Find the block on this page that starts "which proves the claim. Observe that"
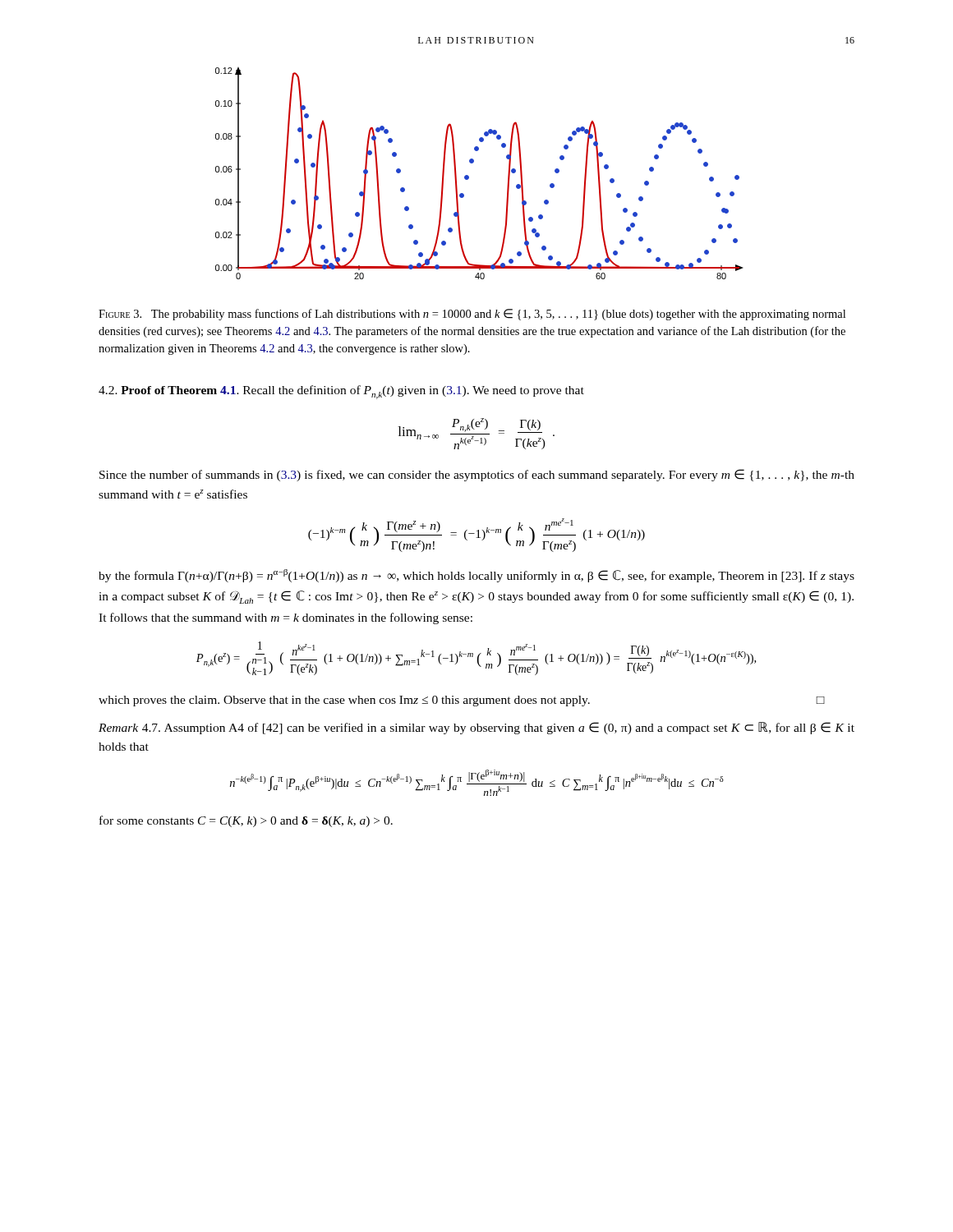Image resolution: width=953 pixels, height=1232 pixels. [461, 700]
